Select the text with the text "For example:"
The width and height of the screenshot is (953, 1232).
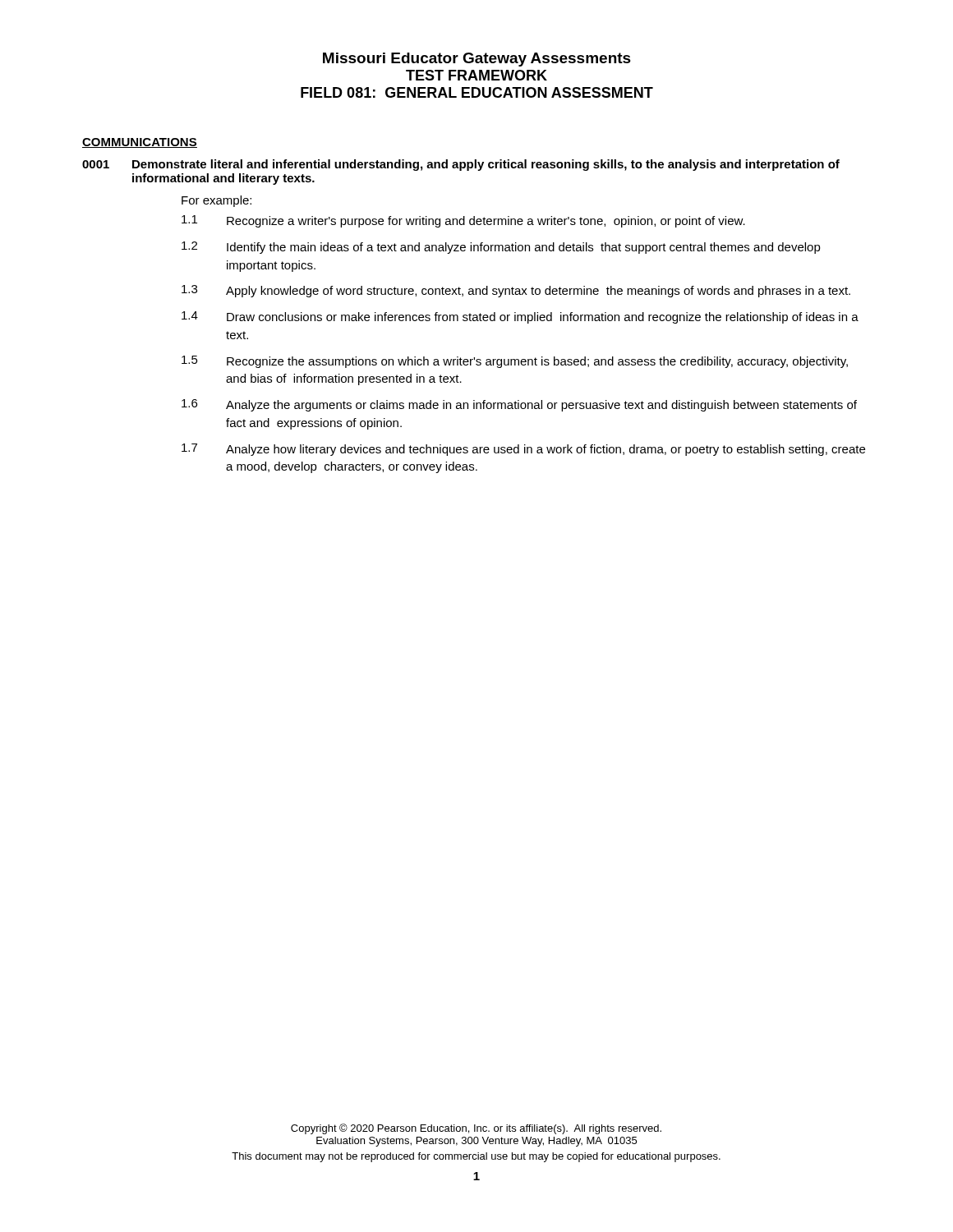(x=217, y=200)
